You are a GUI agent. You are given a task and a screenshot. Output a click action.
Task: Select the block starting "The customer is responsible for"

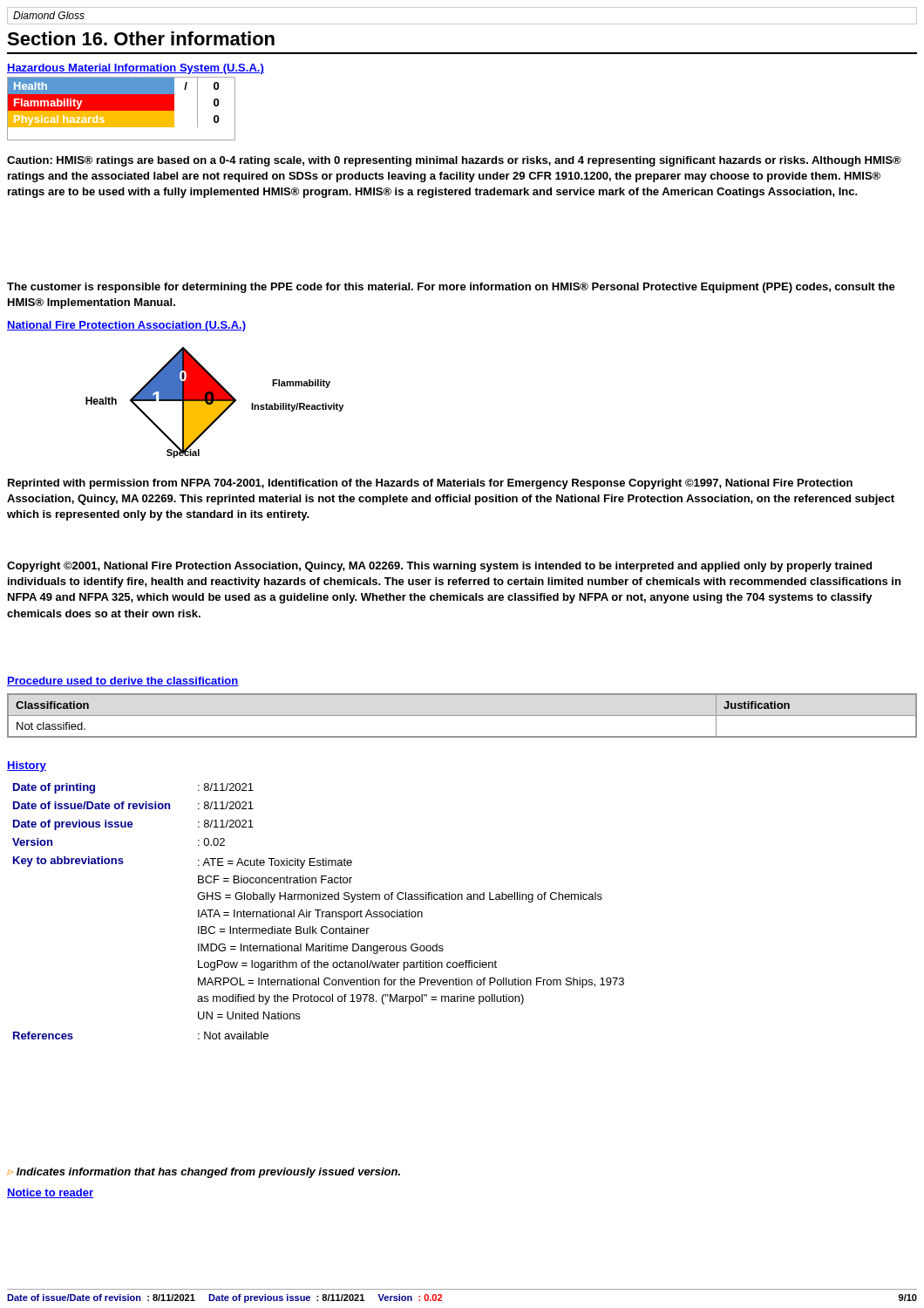coord(451,294)
